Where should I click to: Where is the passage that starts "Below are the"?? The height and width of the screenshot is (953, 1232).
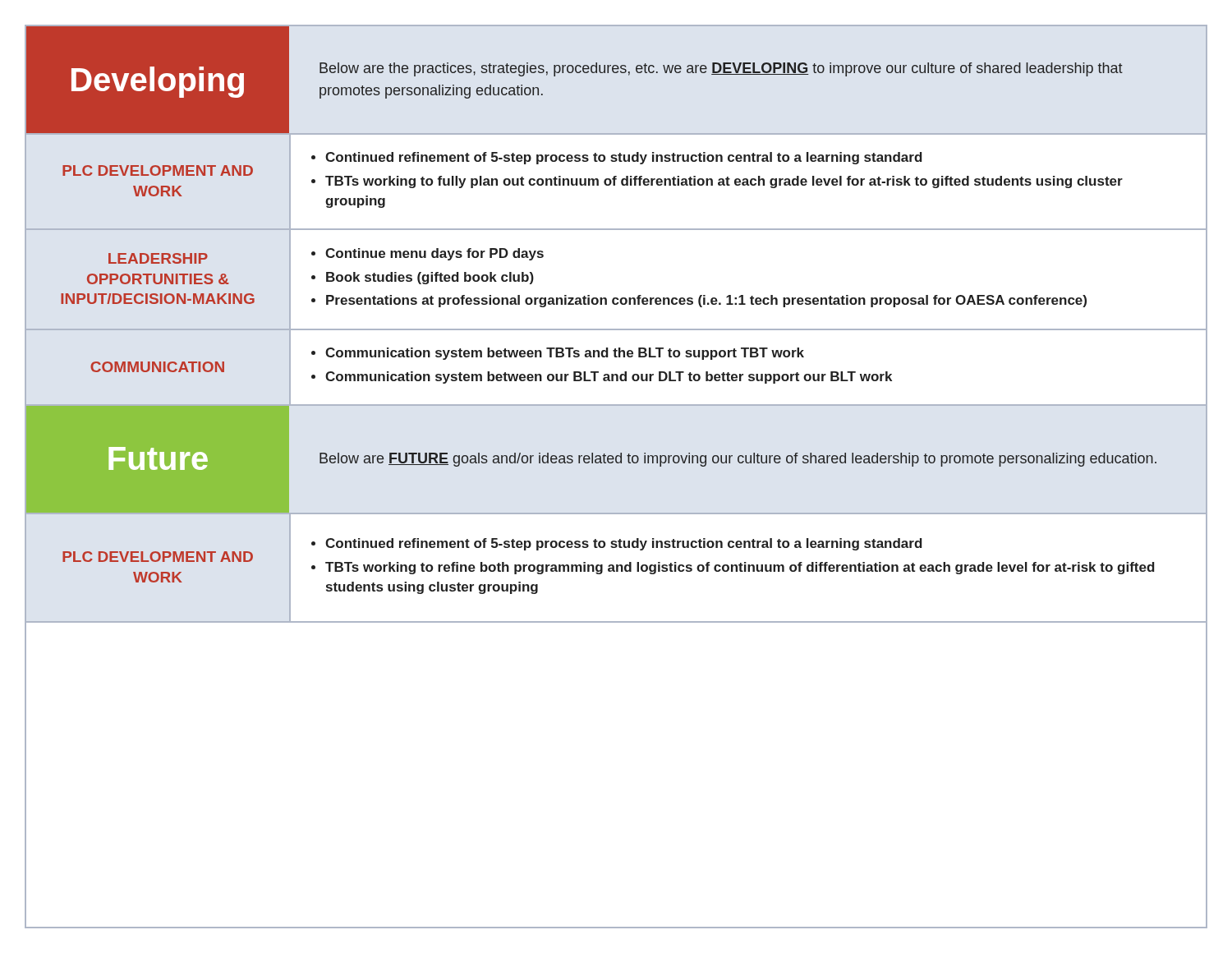[747, 80]
